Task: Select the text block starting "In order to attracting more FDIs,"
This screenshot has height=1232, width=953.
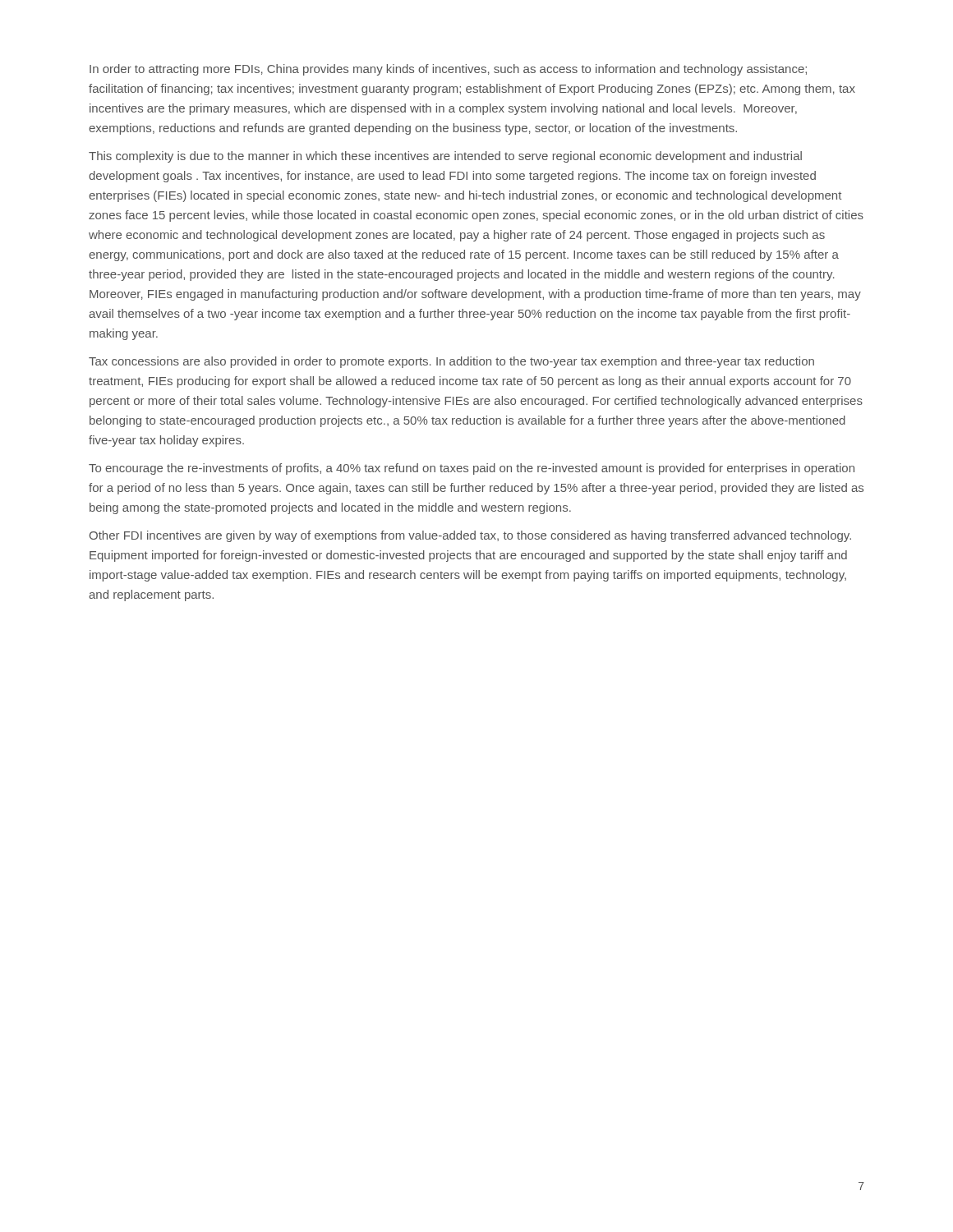Action: (472, 98)
